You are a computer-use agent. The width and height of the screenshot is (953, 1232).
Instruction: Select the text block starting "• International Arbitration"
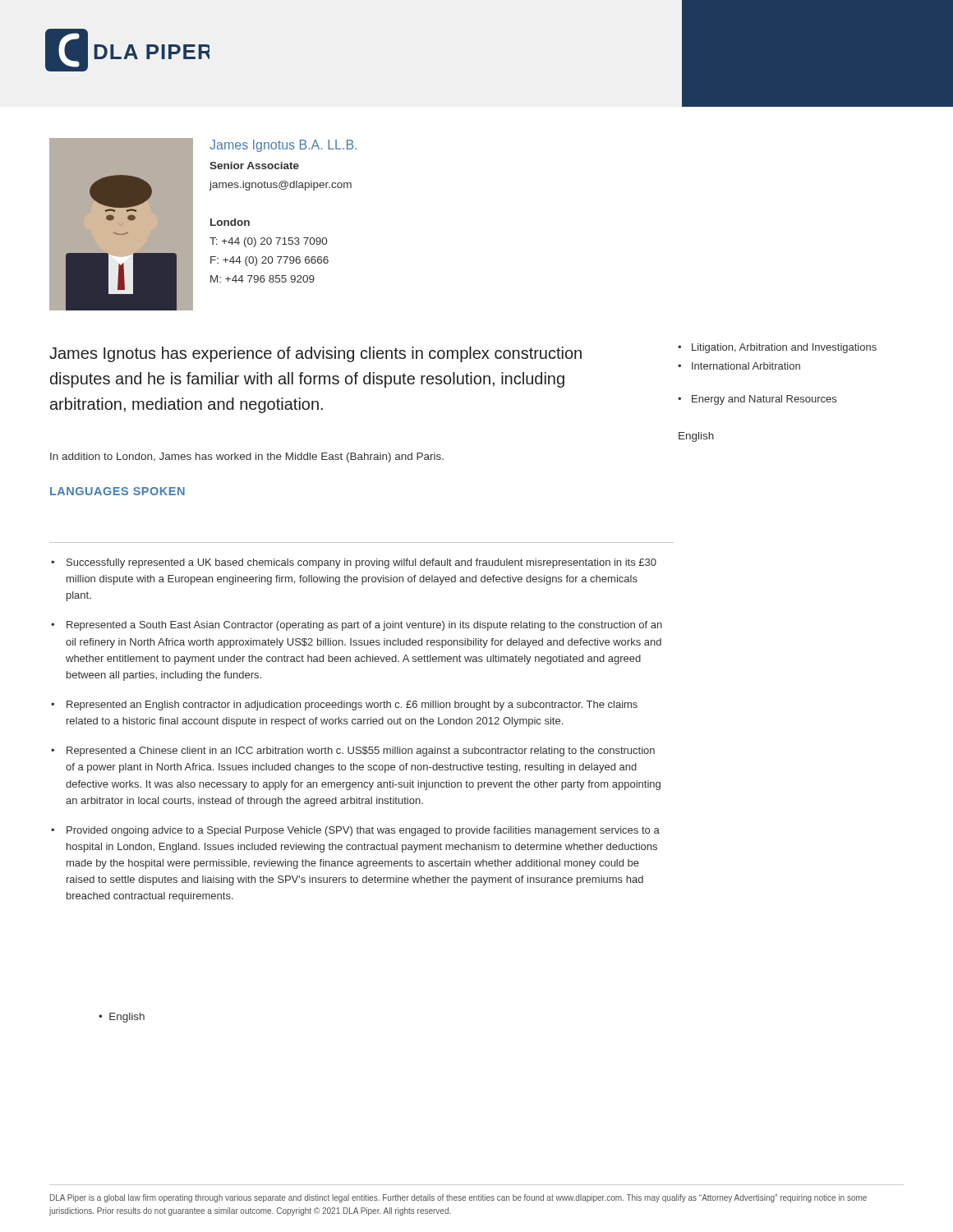(739, 366)
